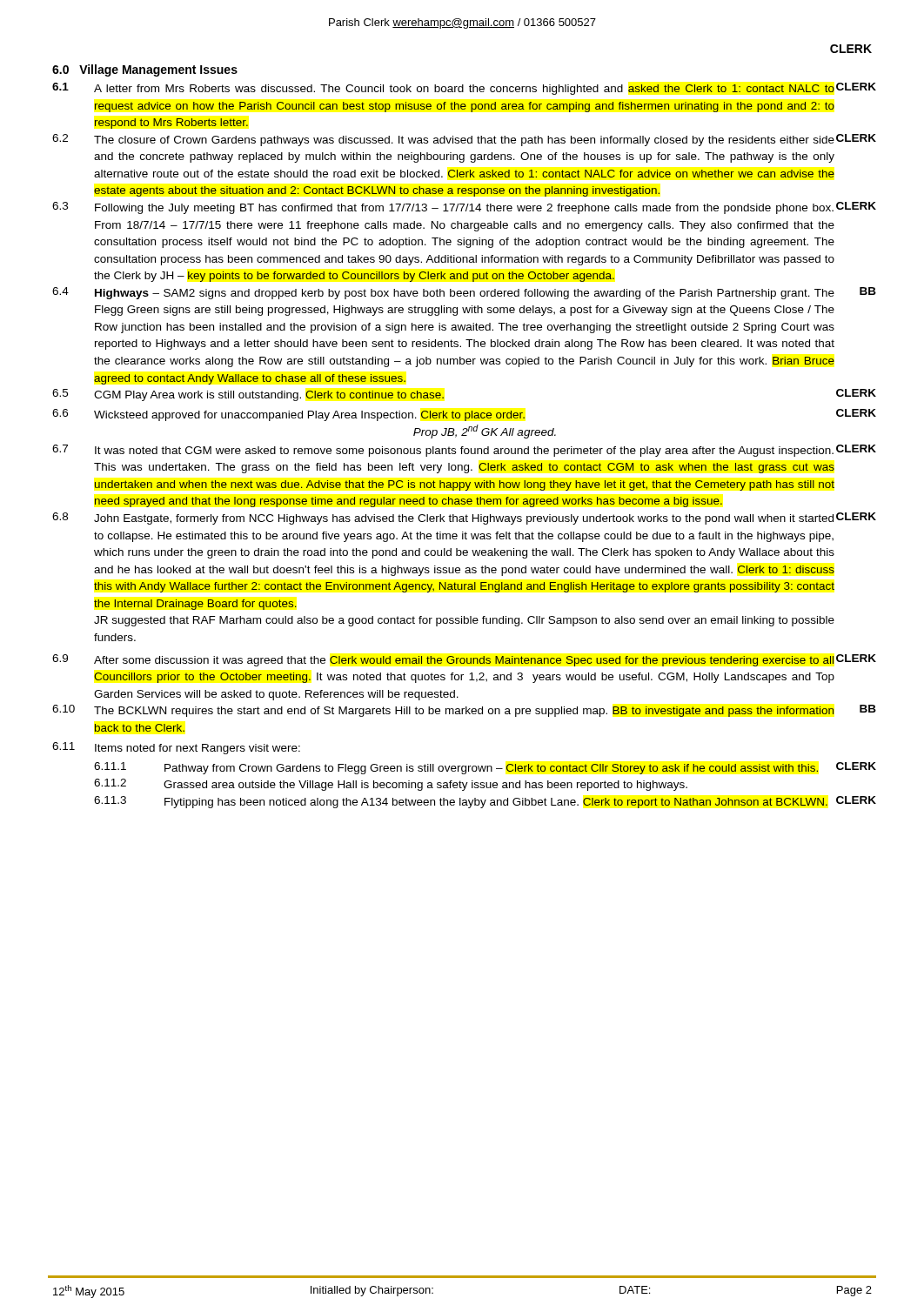Viewport: 924px width, 1305px height.
Task: Point to the passage starting "Following the July meeting"
Action: pos(464,241)
